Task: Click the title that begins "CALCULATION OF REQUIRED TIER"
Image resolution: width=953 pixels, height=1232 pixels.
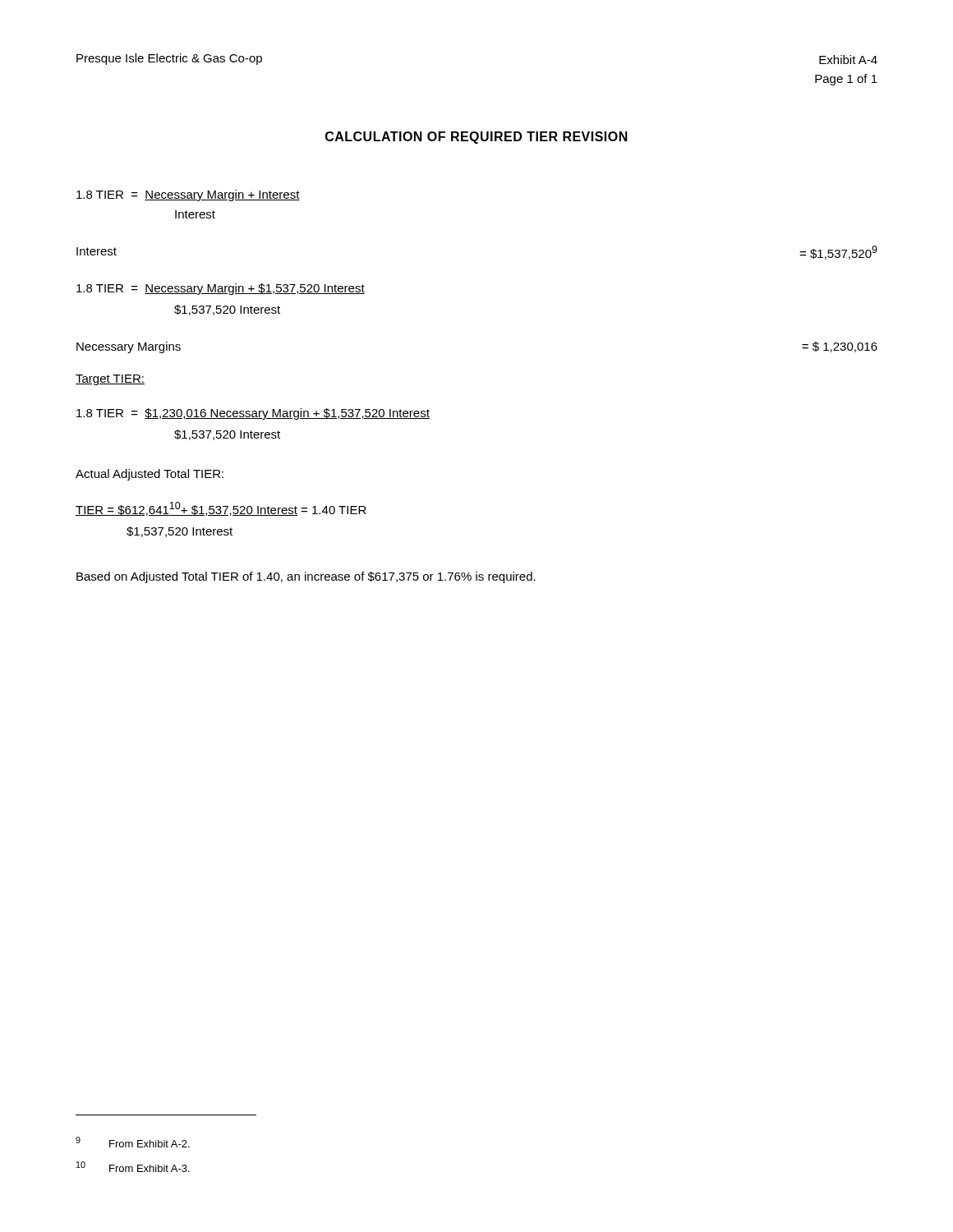Action: coord(476,137)
